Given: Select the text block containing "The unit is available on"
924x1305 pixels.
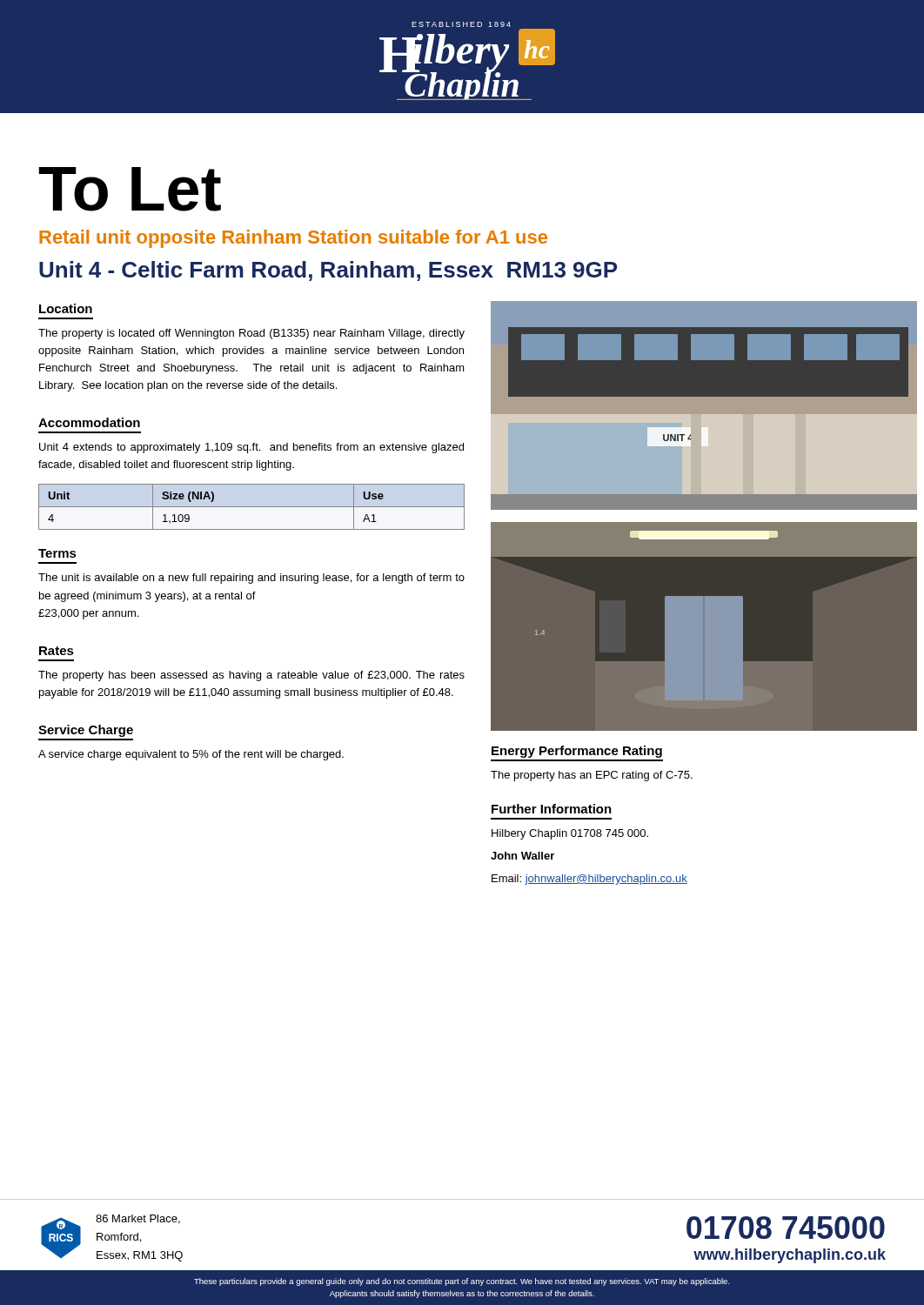Looking at the screenshot, I should 251,595.
